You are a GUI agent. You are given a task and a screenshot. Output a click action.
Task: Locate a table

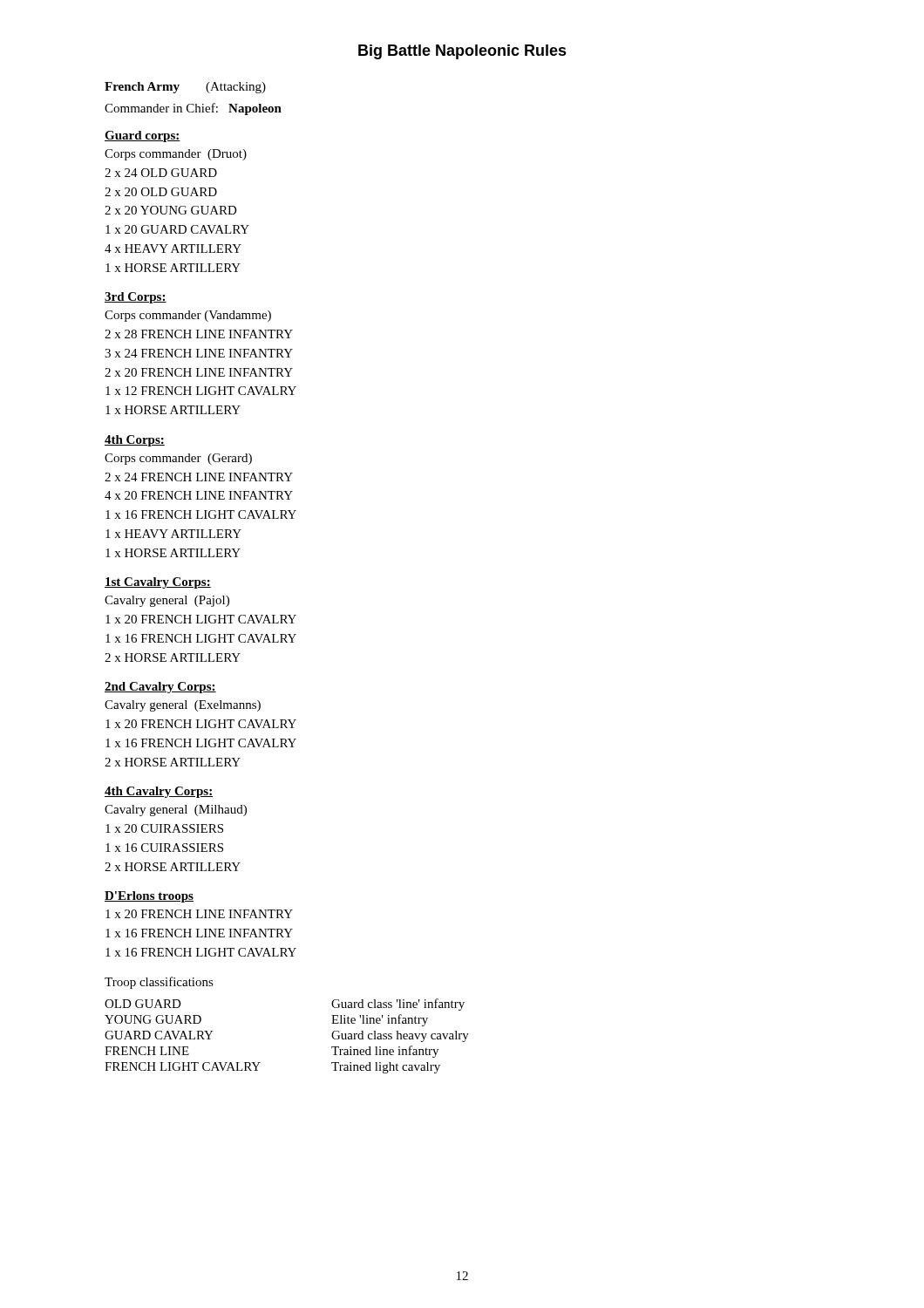(x=462, y=1036)
